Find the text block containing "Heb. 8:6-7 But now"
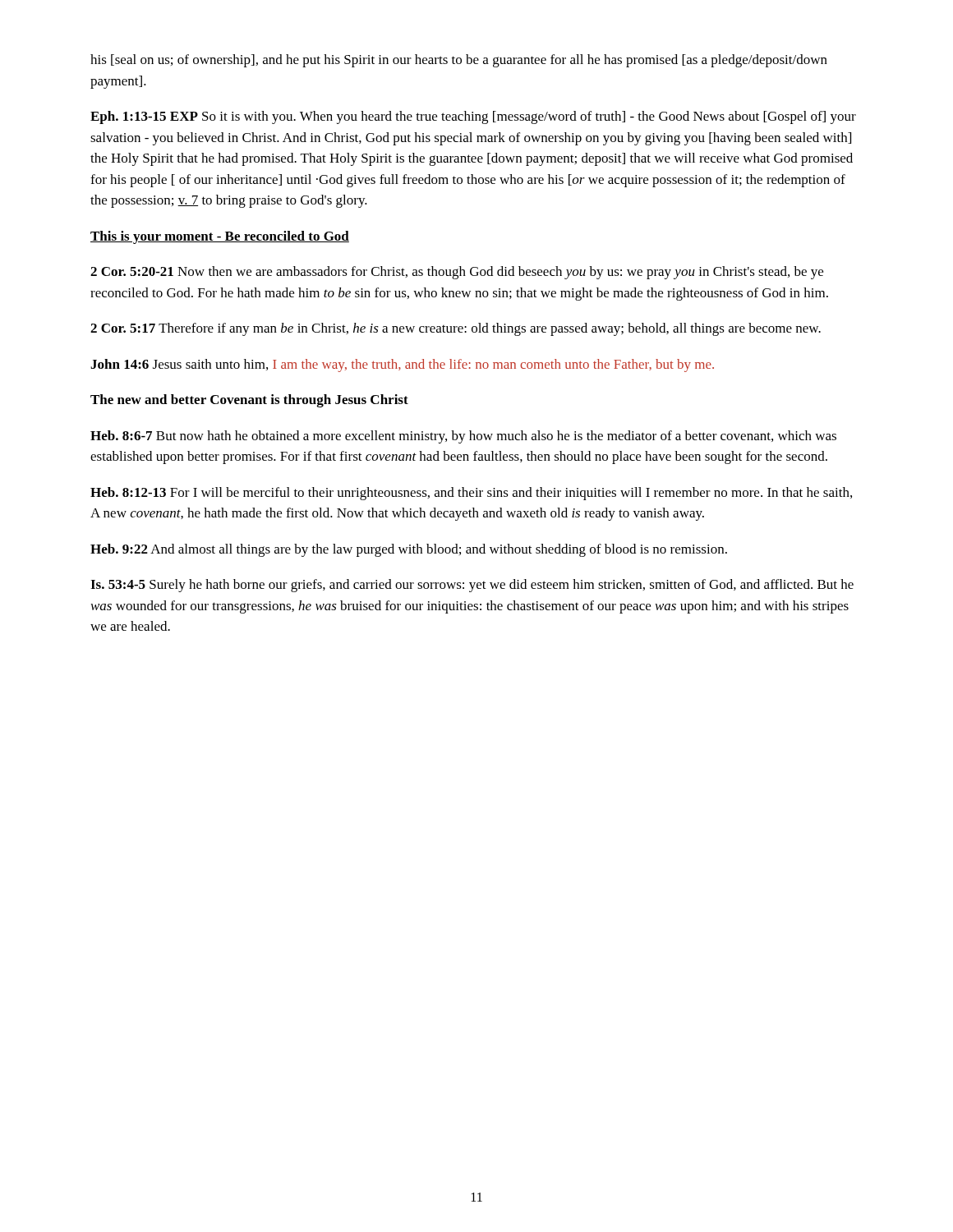 (464, 446)
